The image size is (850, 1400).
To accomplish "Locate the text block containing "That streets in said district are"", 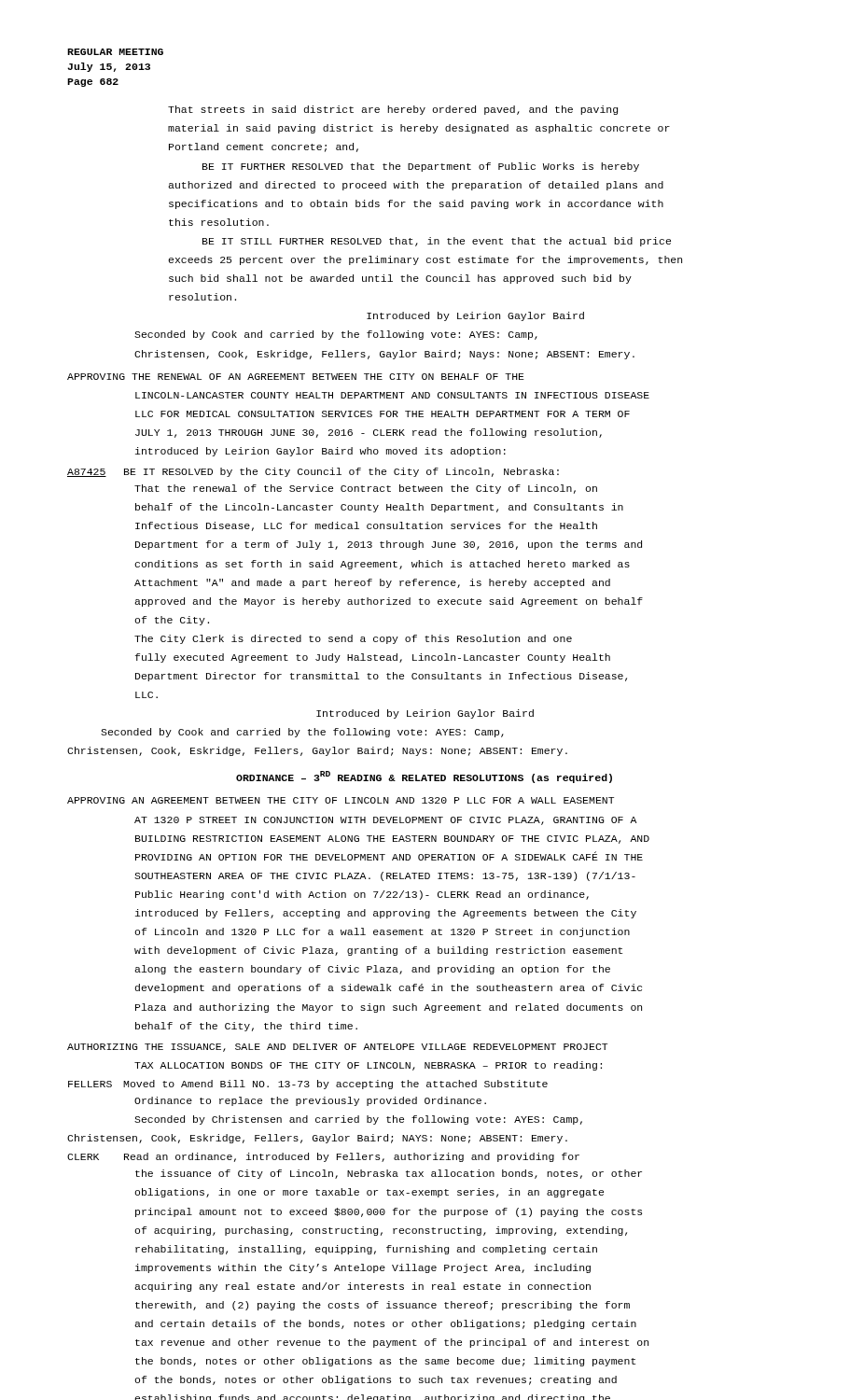I will 475,232.
